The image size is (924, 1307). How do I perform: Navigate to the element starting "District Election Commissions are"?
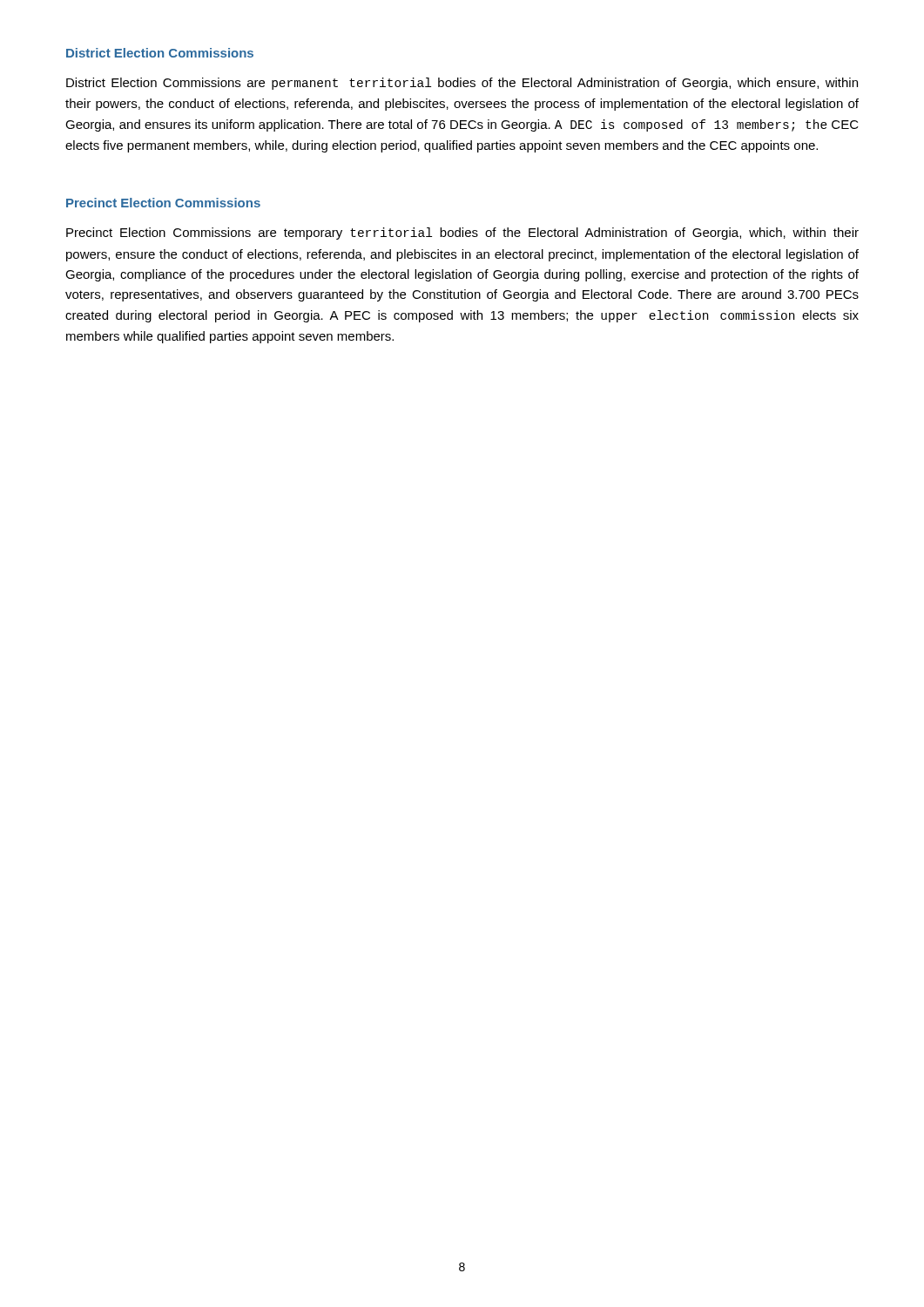[462, 114]
